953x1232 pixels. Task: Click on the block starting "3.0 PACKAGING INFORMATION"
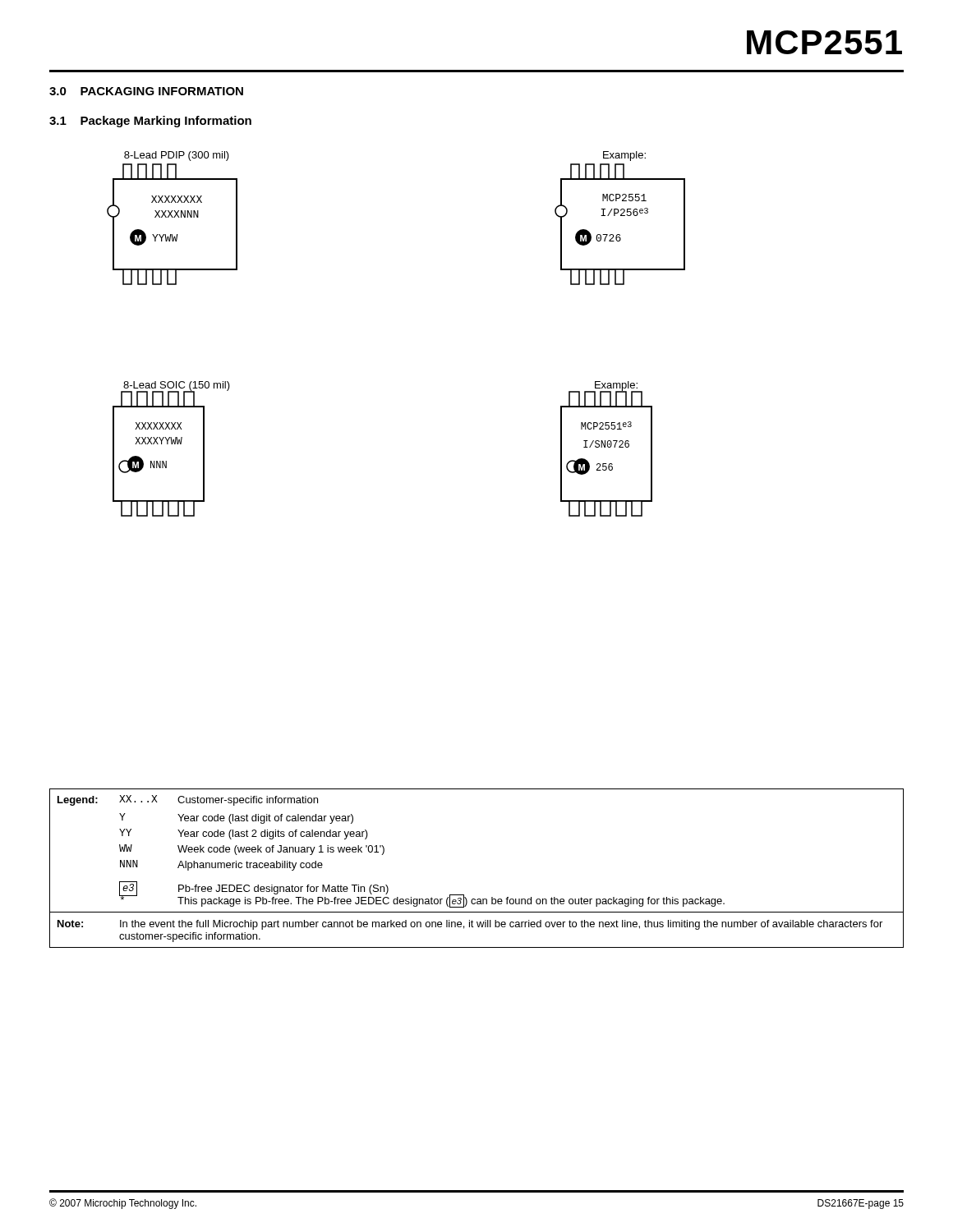(147, 91)
